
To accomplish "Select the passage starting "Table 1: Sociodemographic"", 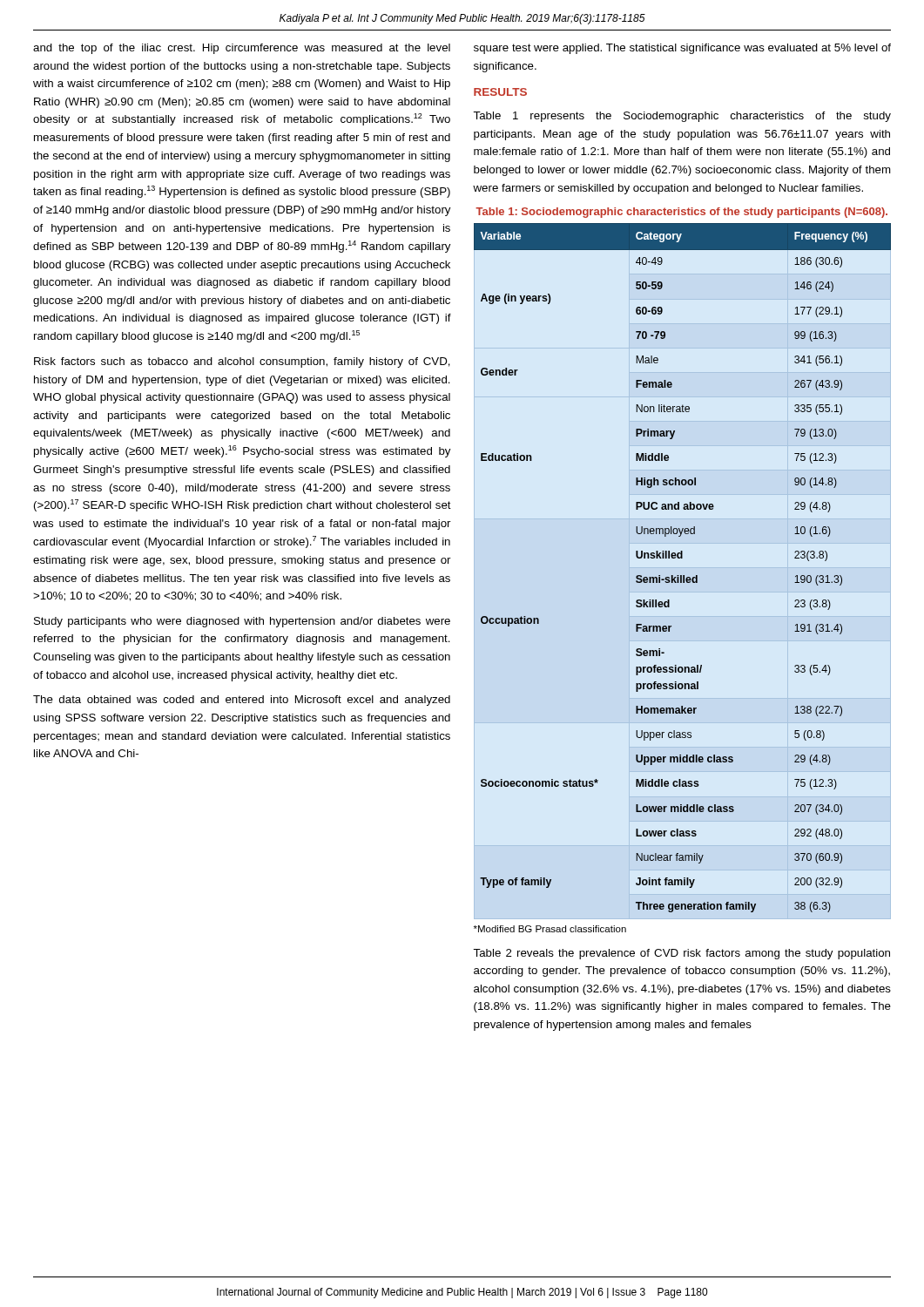I will click(682, 211).
